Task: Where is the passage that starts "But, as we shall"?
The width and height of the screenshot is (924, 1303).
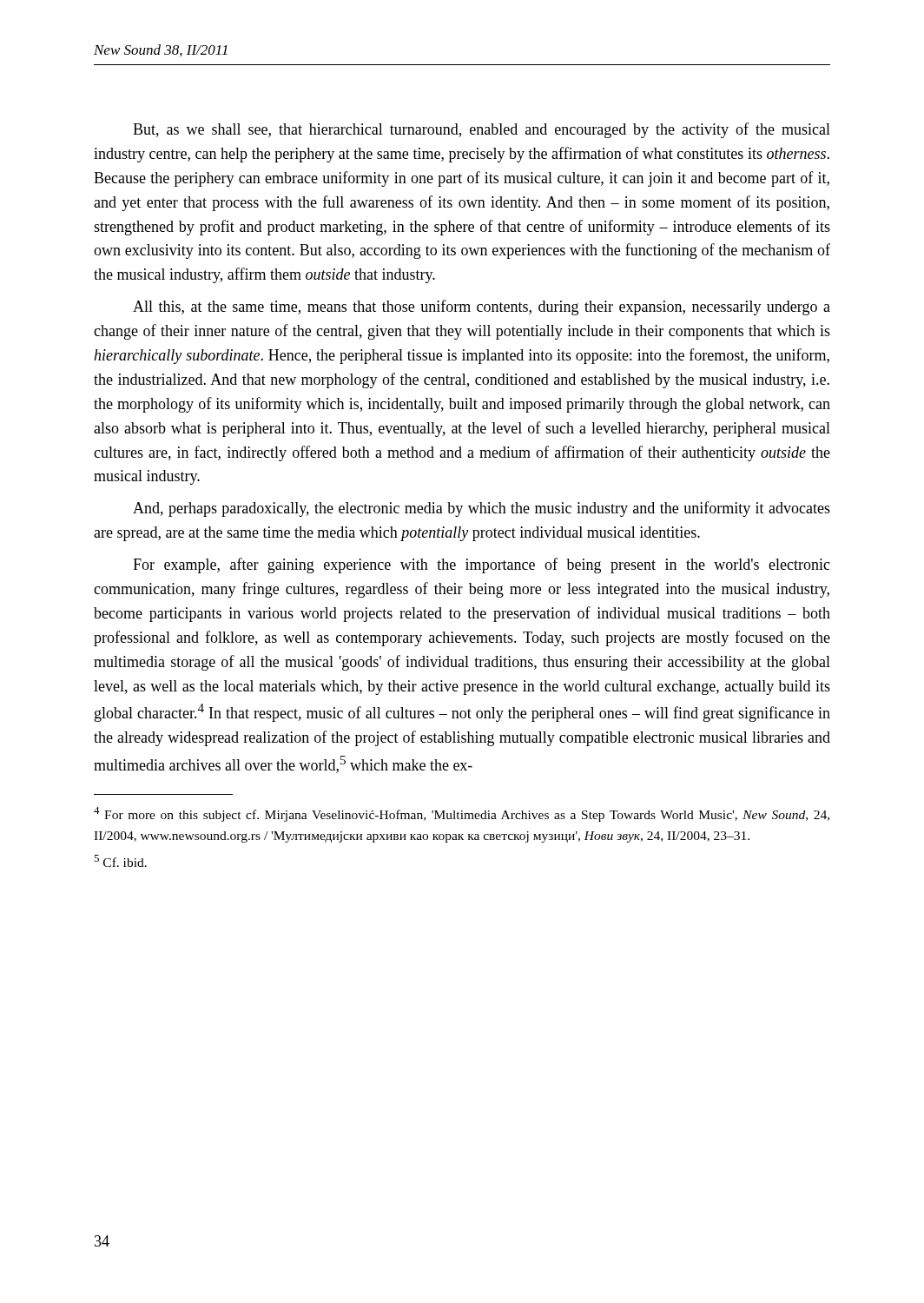Action: pos(462,203)
